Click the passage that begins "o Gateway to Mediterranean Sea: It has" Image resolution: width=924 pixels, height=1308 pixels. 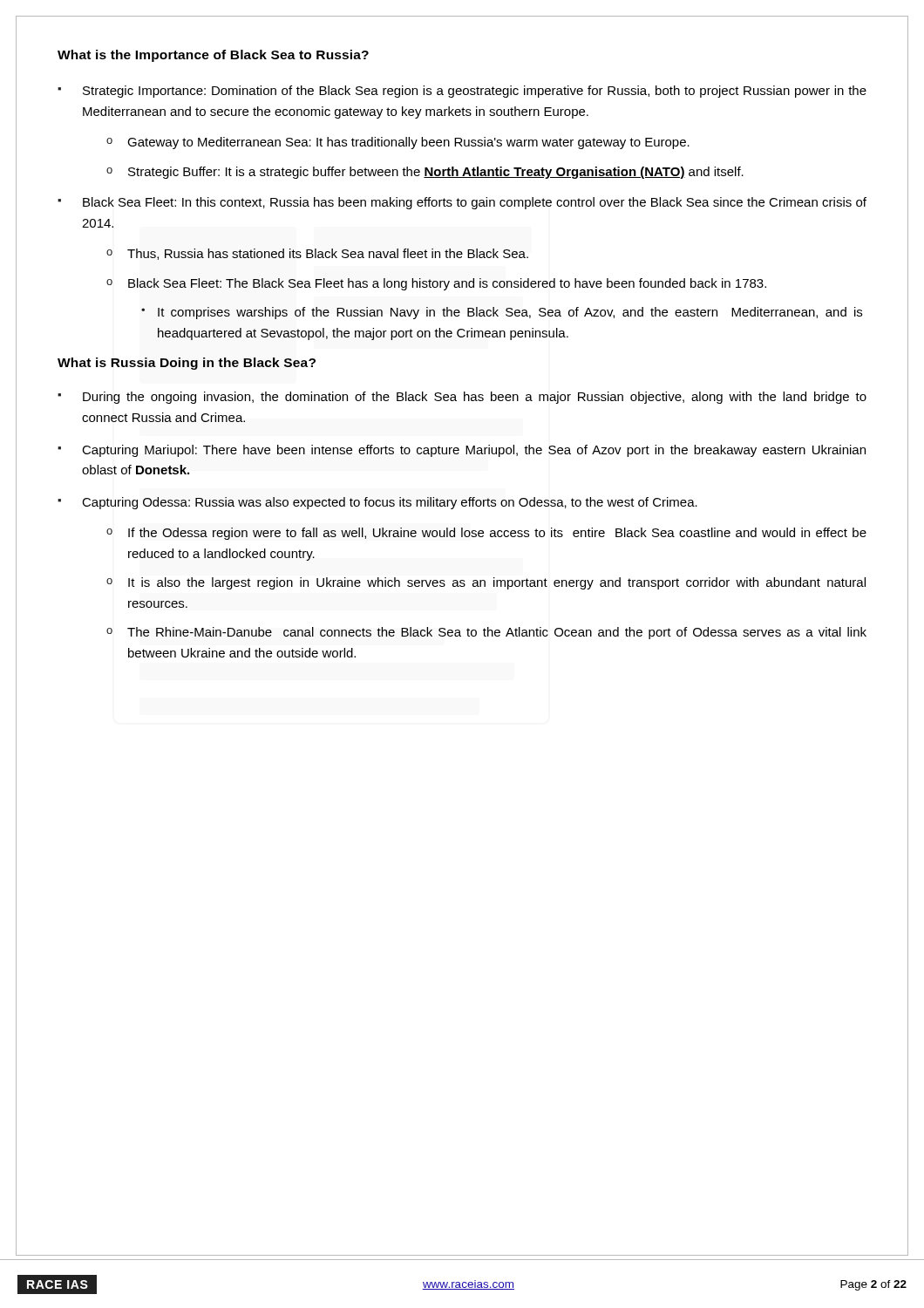(486, 142)
